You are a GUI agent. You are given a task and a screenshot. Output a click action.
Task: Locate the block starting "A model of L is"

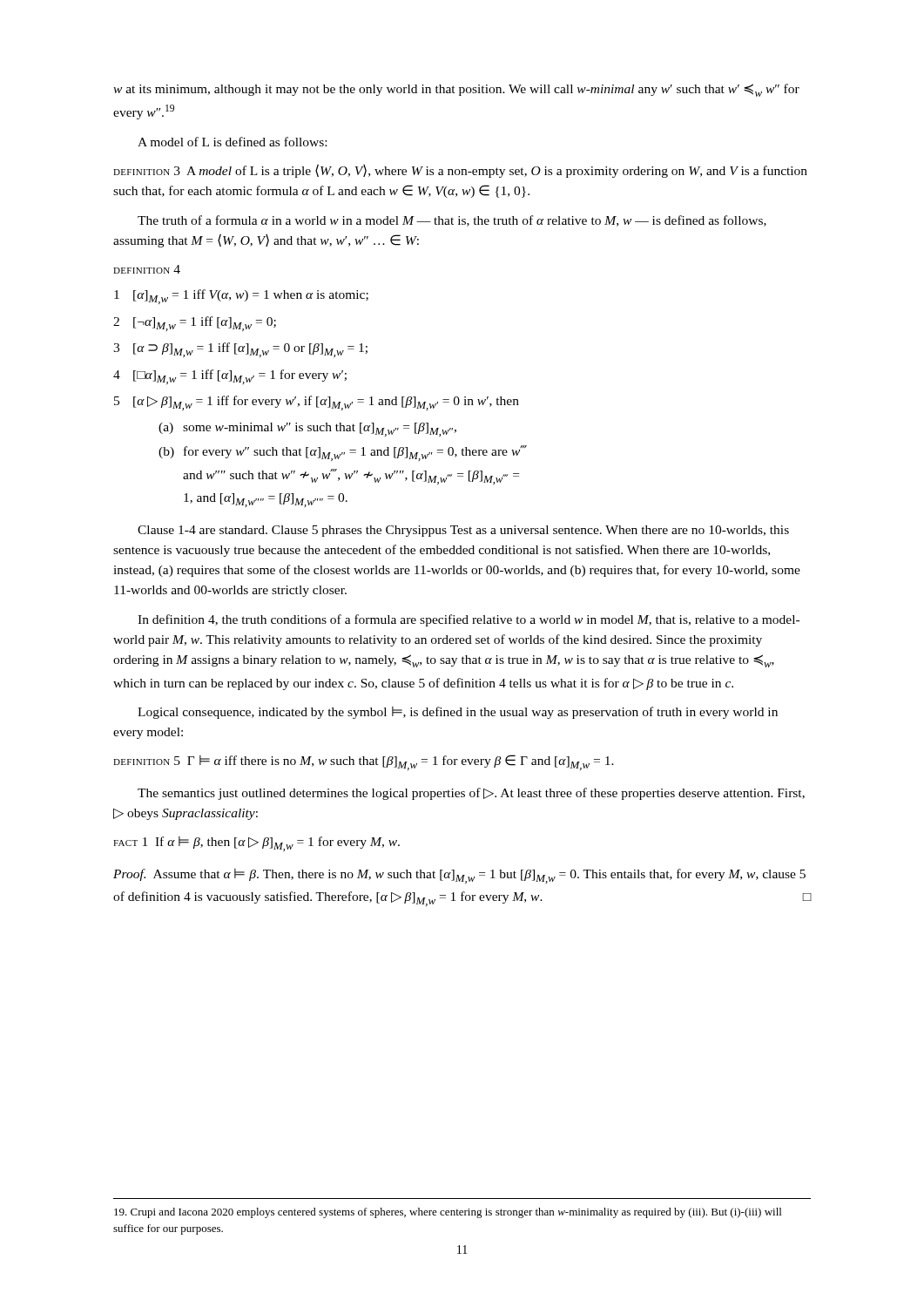(x=233, y=141)
